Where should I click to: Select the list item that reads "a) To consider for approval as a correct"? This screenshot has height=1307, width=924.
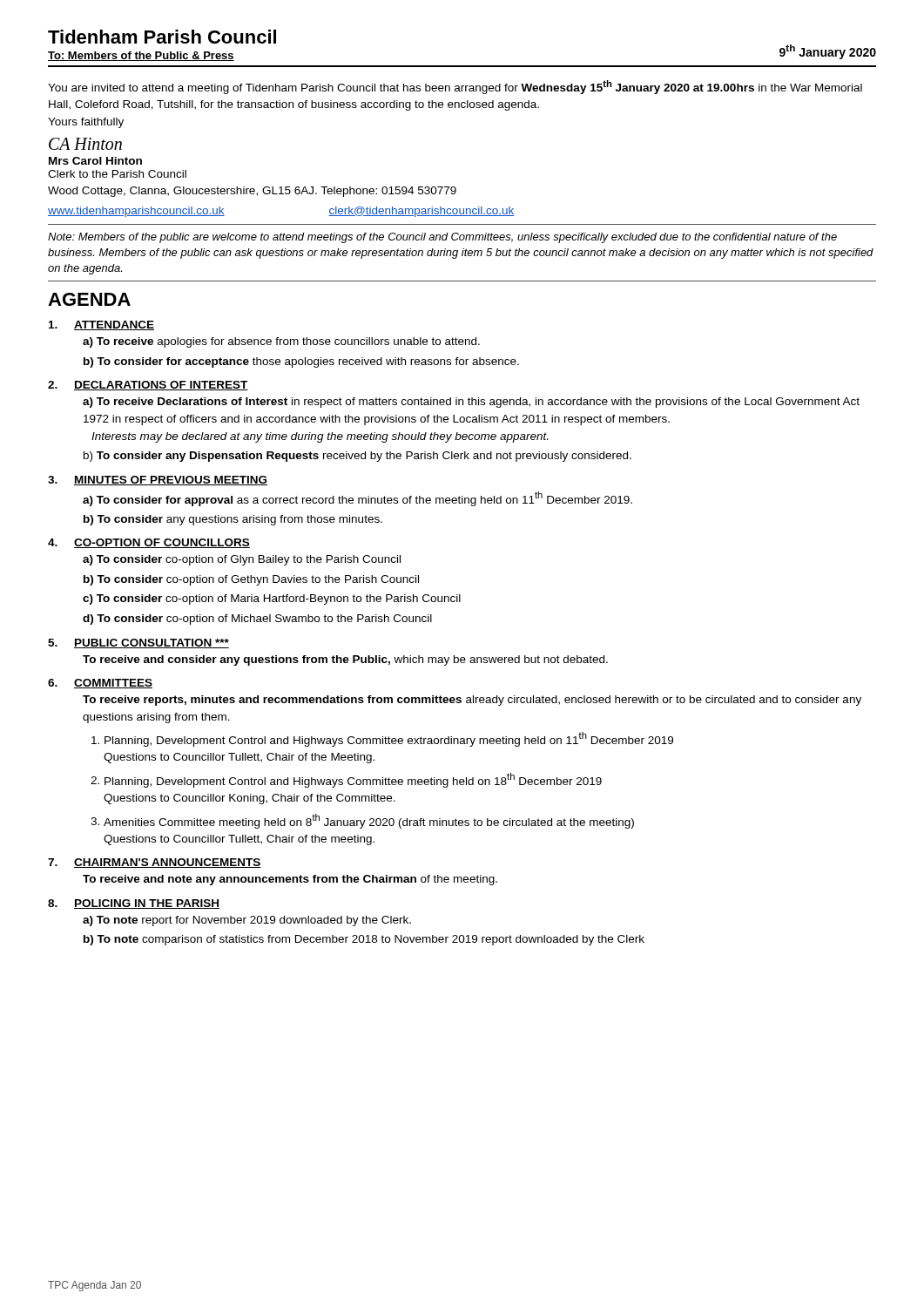[x=358, y=498]
